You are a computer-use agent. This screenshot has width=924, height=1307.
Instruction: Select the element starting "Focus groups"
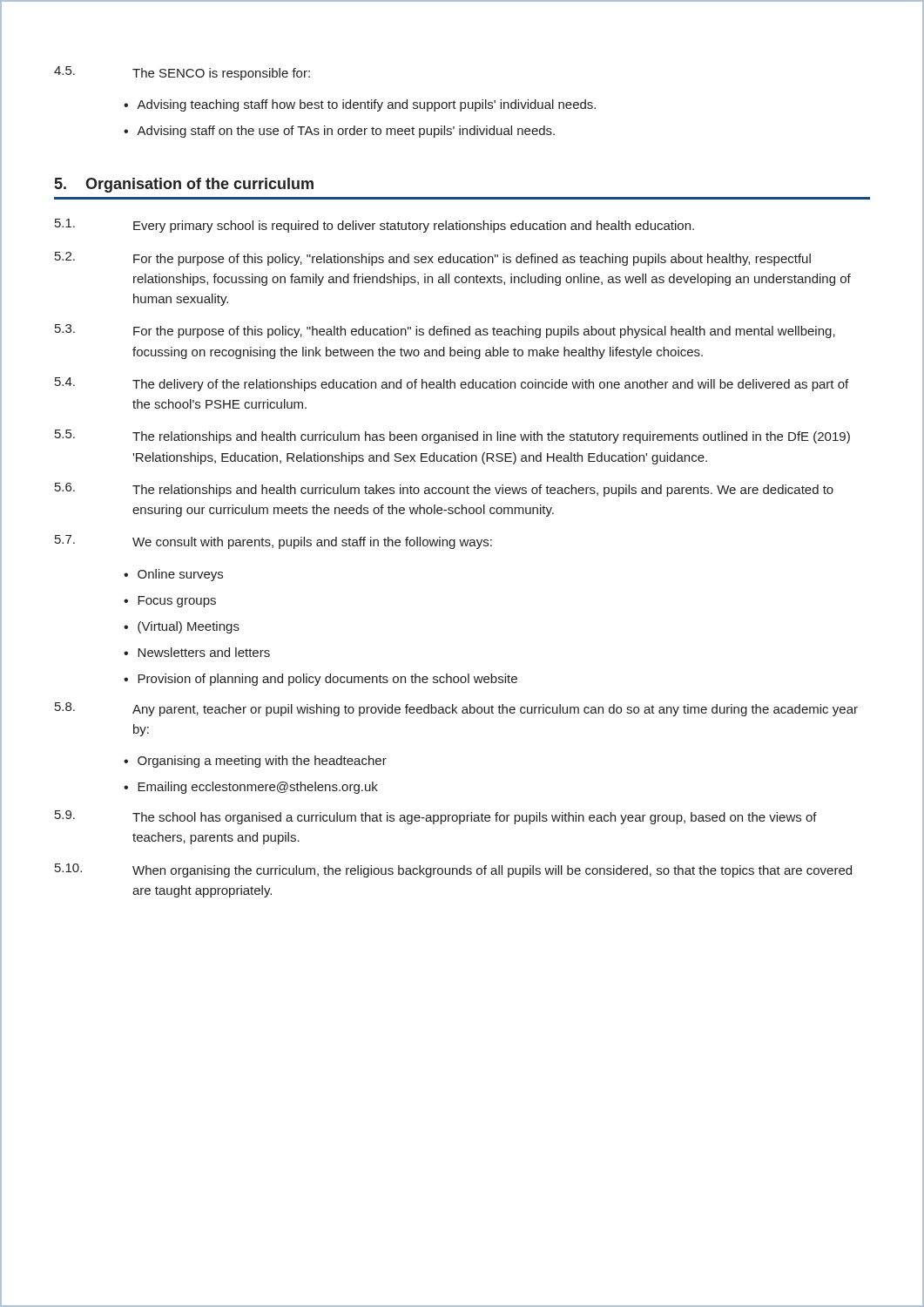(177, 599)
